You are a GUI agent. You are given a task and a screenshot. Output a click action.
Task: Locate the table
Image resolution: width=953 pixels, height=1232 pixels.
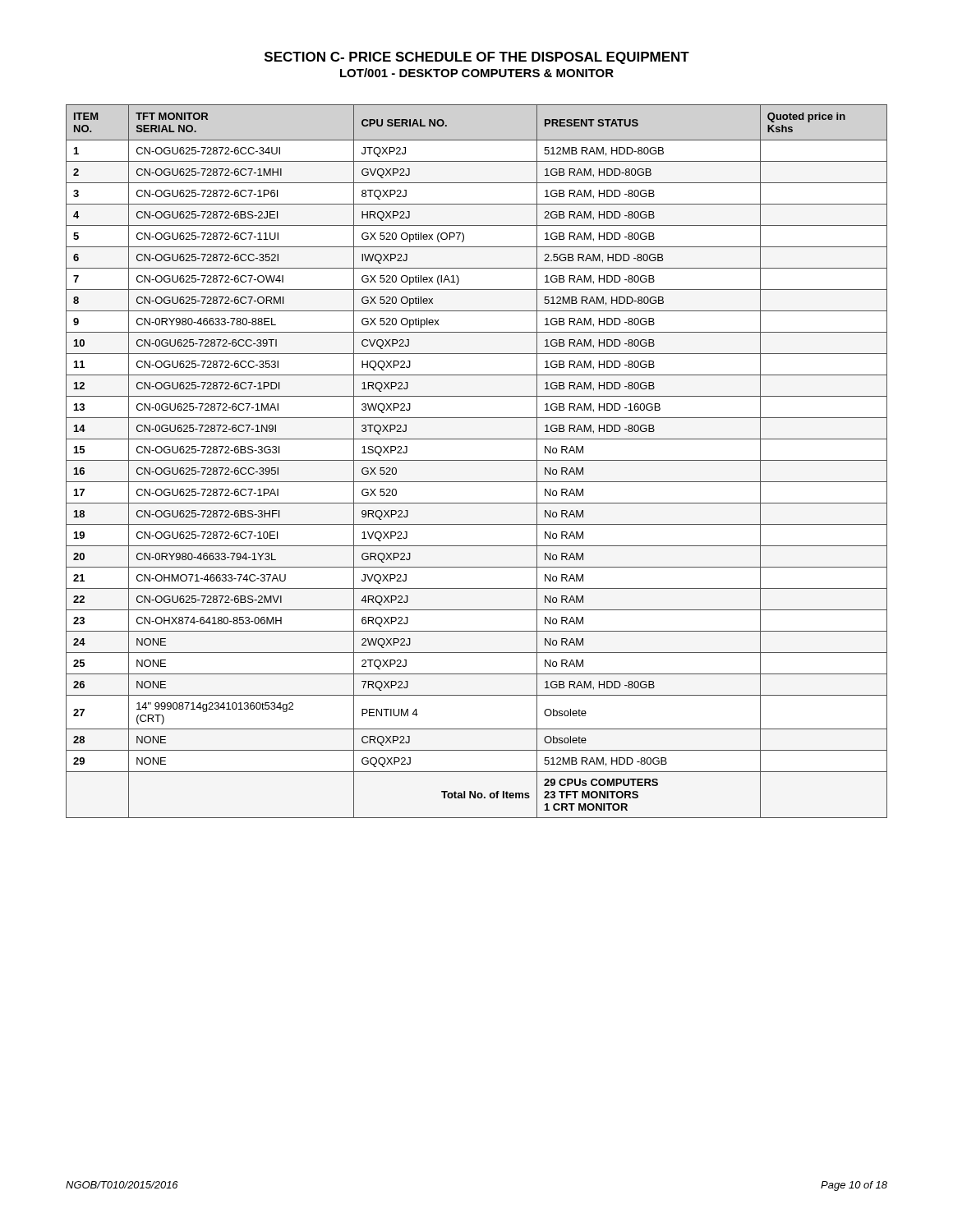(476, 461)
